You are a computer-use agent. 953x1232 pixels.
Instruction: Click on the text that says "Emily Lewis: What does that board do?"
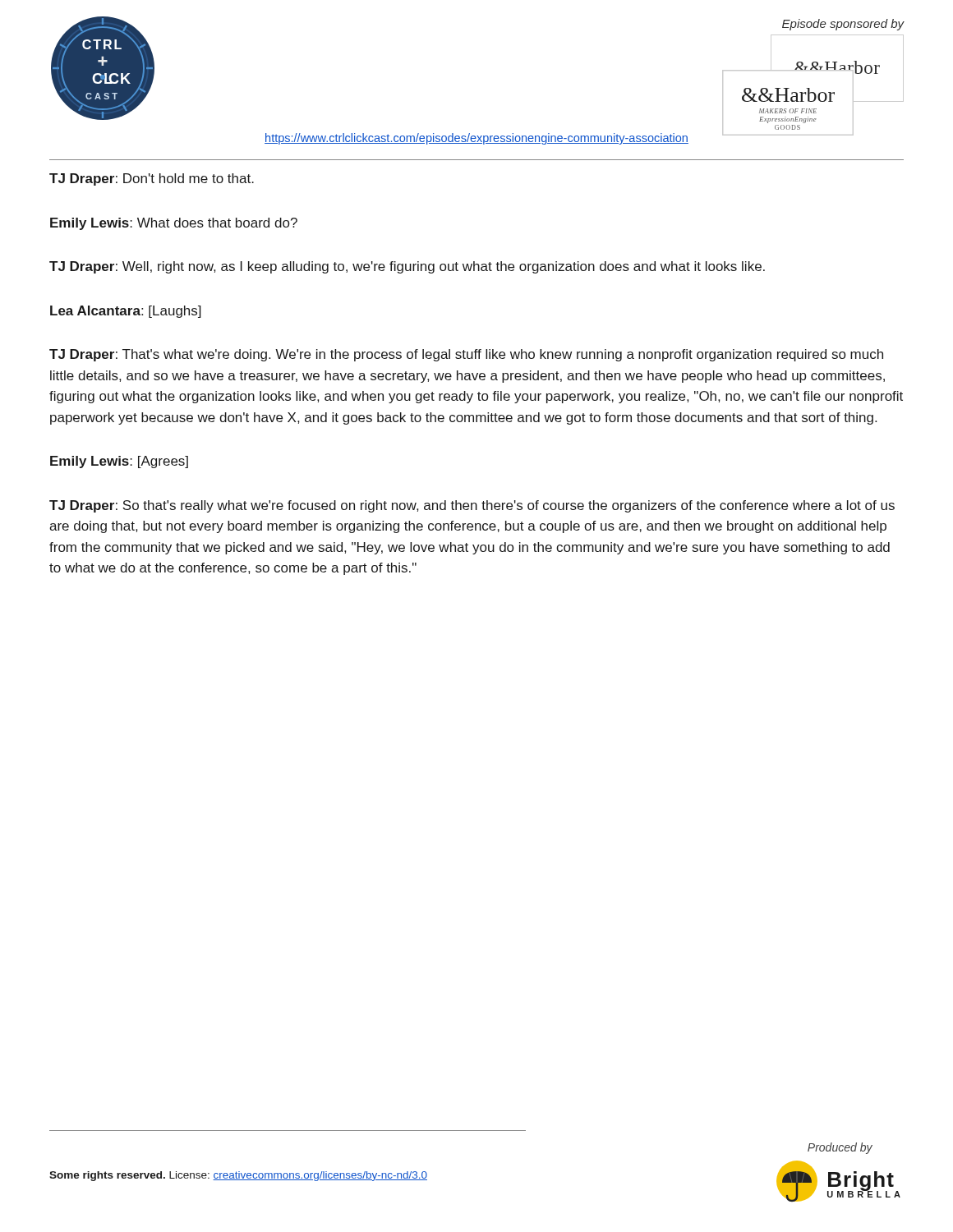[173, 223]
